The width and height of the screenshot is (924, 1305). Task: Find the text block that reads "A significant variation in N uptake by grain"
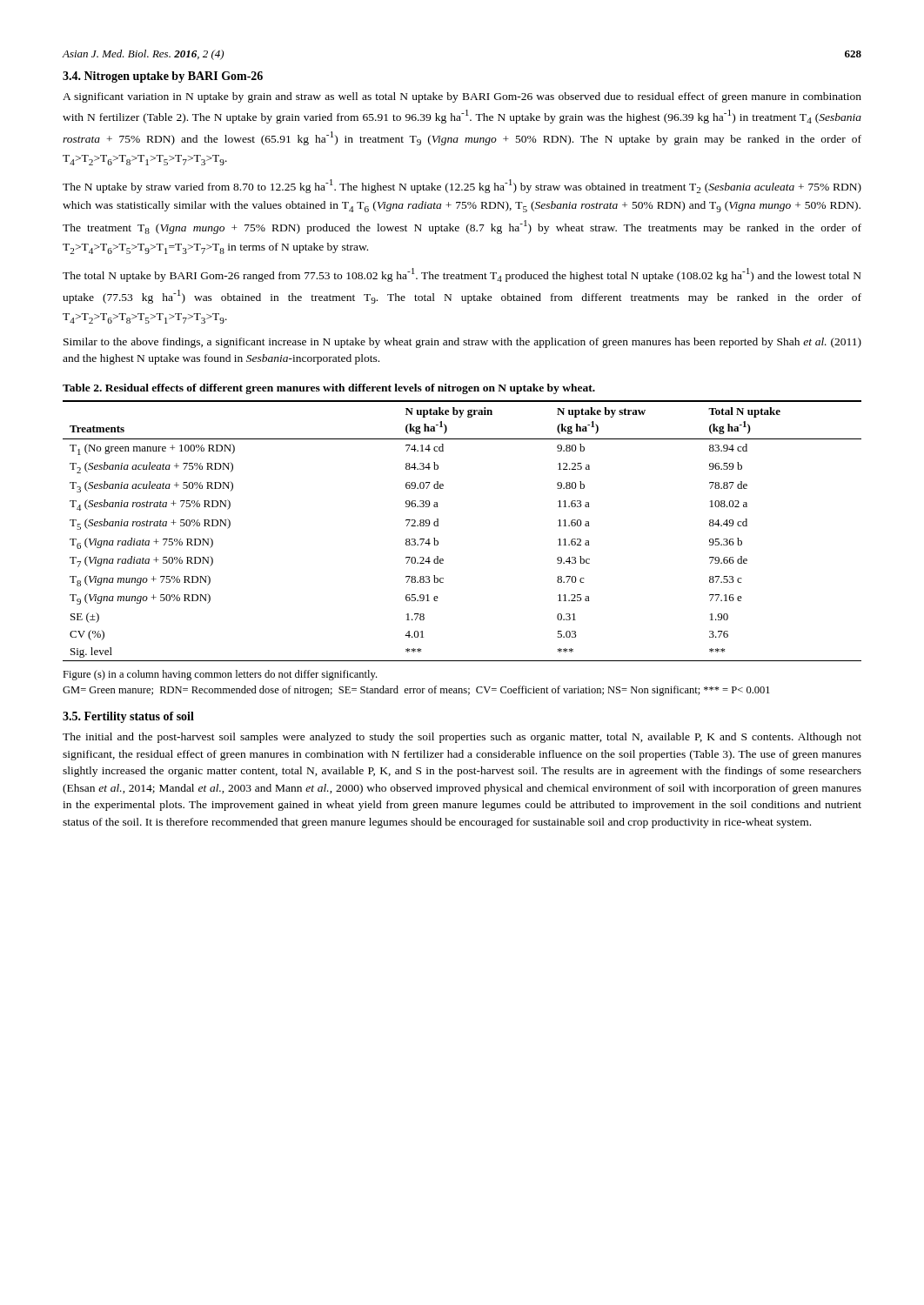click(462, 128)
